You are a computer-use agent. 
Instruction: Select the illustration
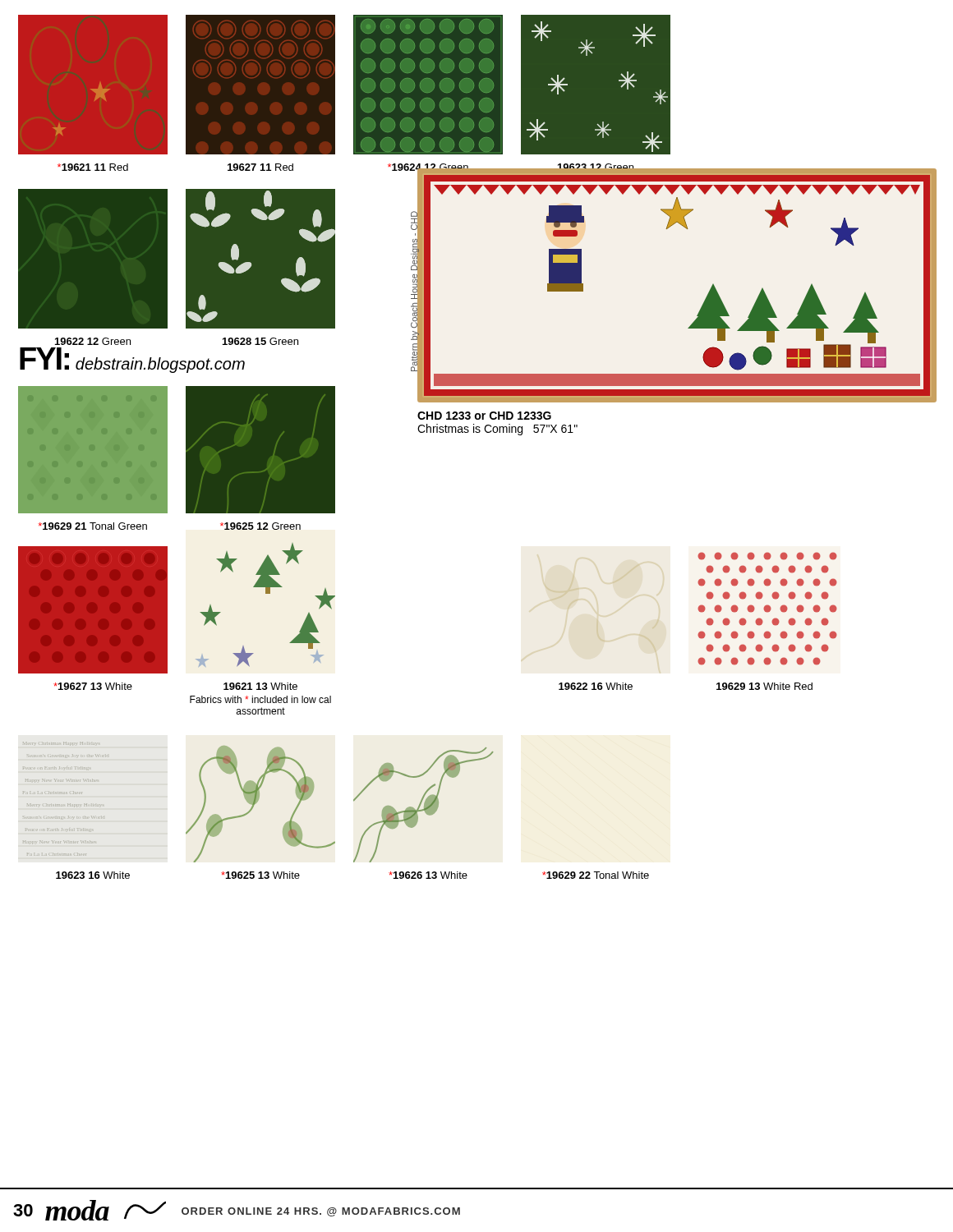(x=677, y=285)
